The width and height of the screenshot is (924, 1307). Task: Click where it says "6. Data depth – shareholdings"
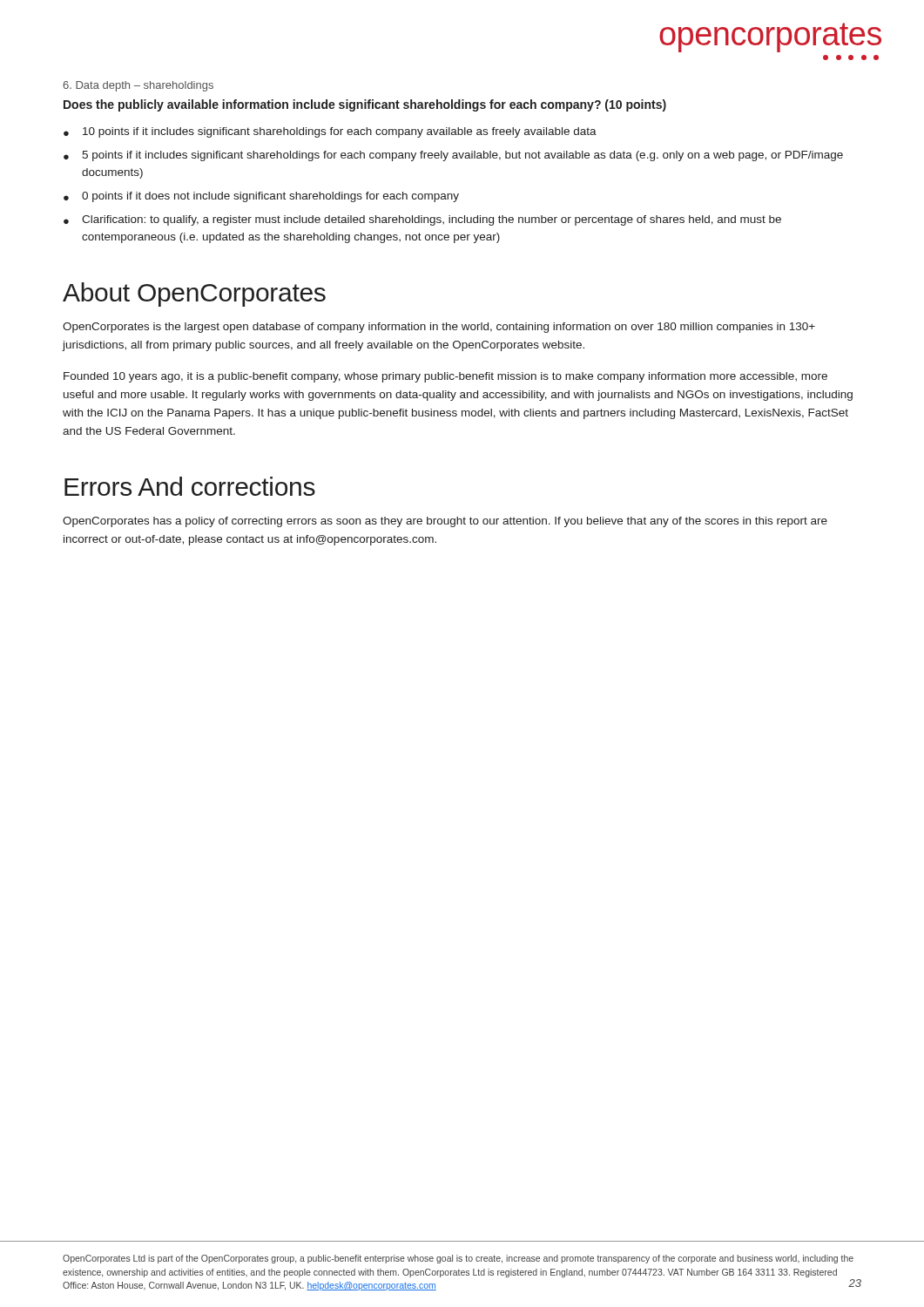138,85
